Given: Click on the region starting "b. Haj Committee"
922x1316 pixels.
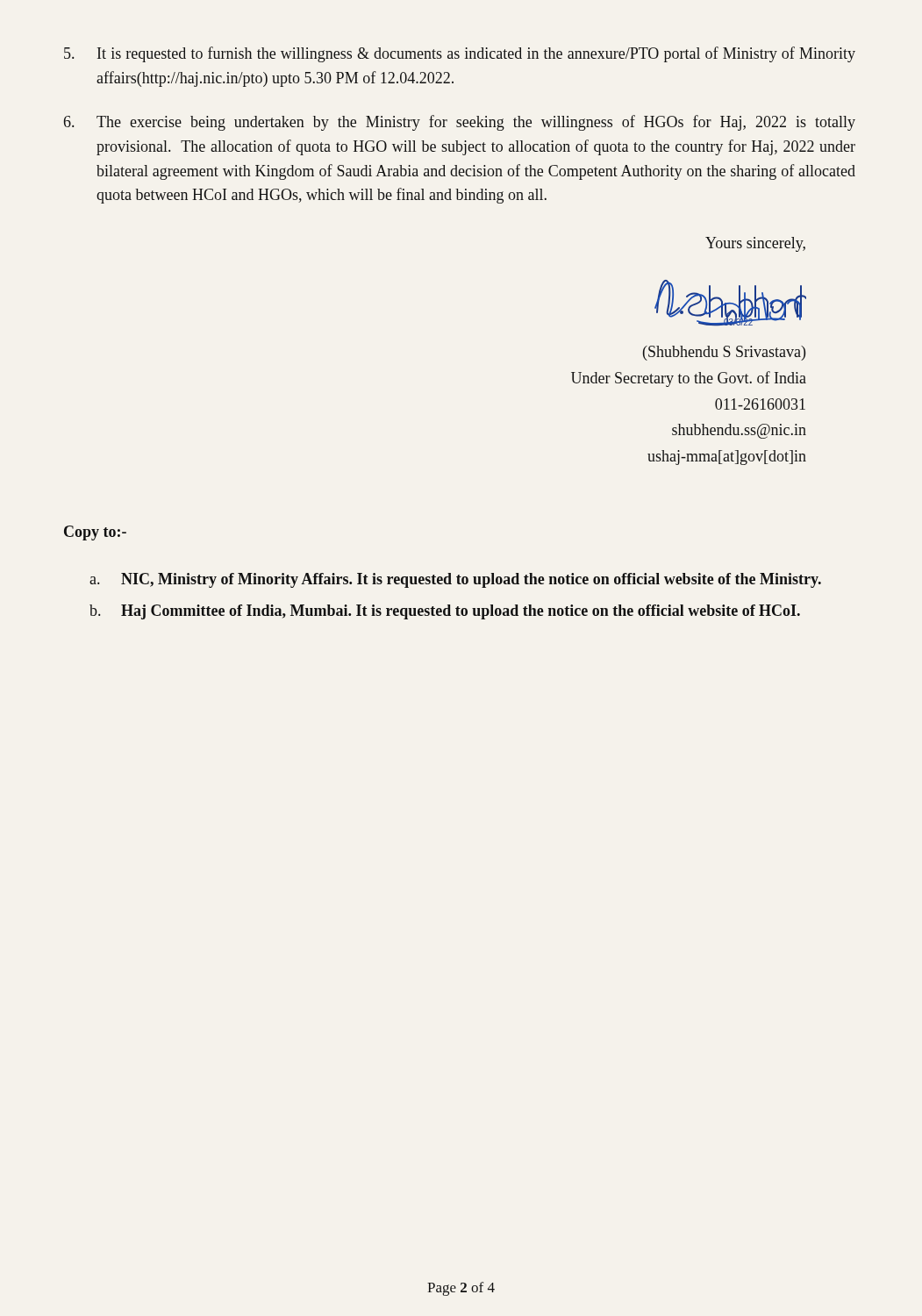Looking at the screenshot, I should point(474,611).
